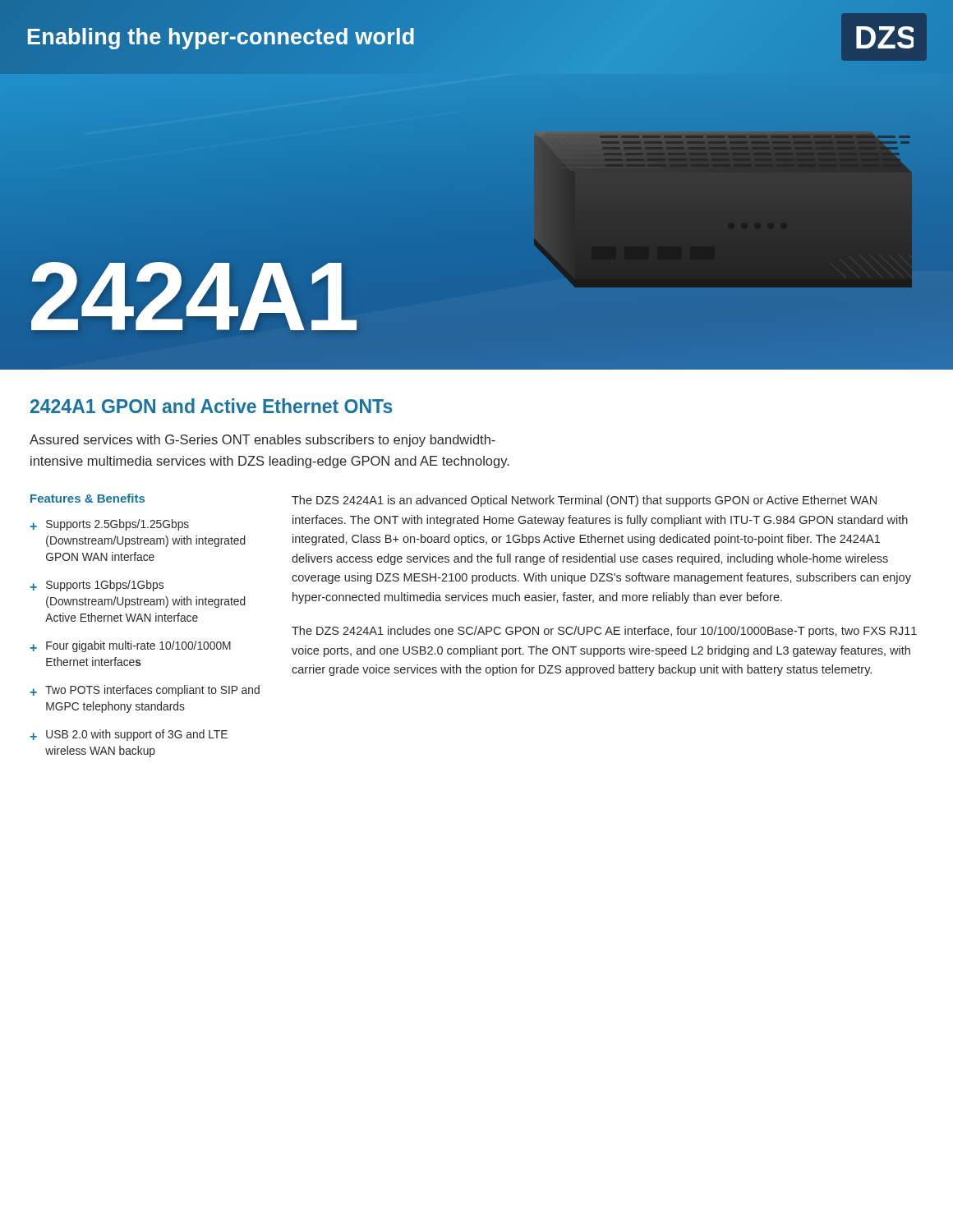Select the text block starting "2424A1 GPON and Active Ethernet"
This screenshot has height=1232, width=953.
pos(211,407)
